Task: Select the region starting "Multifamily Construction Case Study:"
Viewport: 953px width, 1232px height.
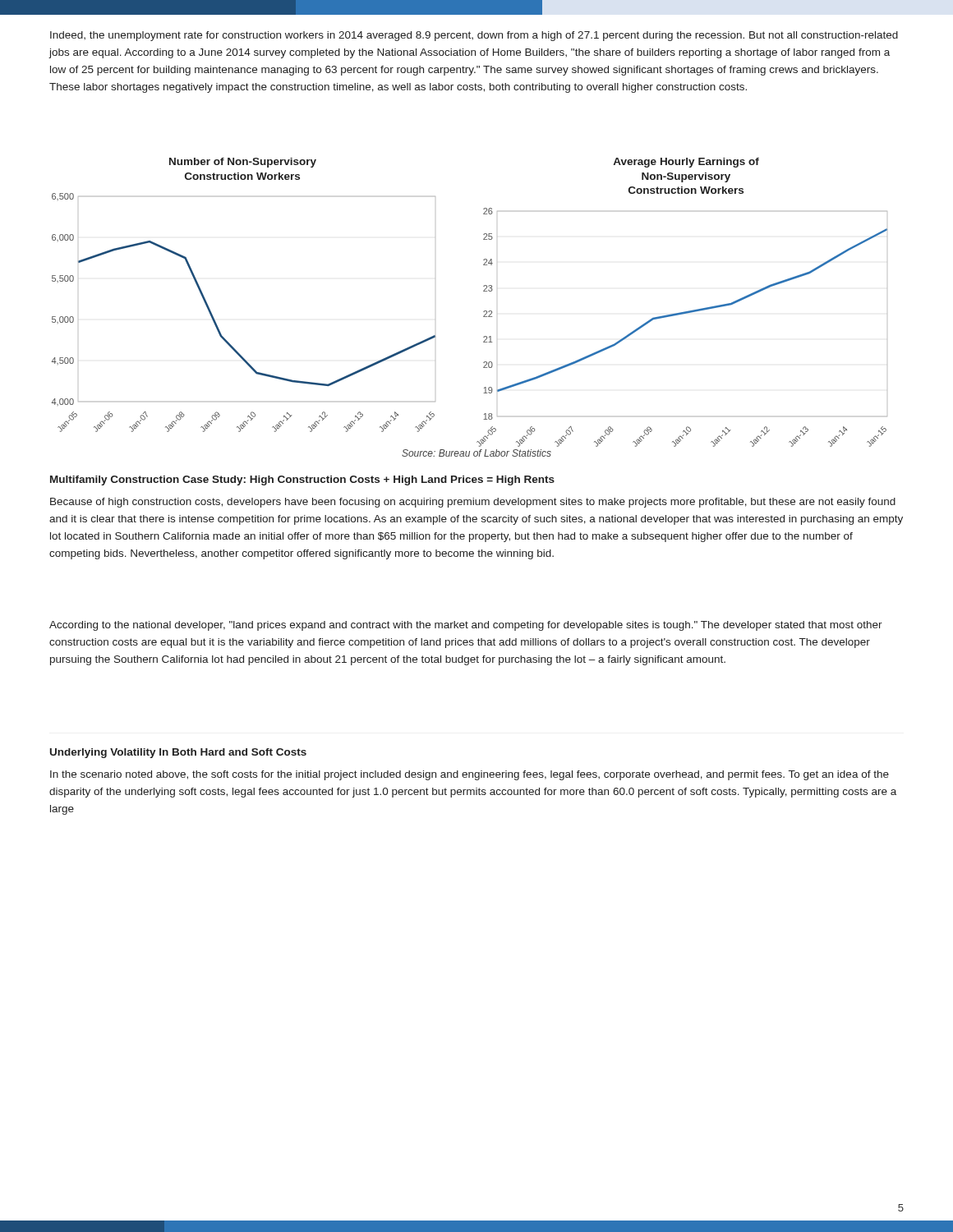Action: (x=302, y=479)
